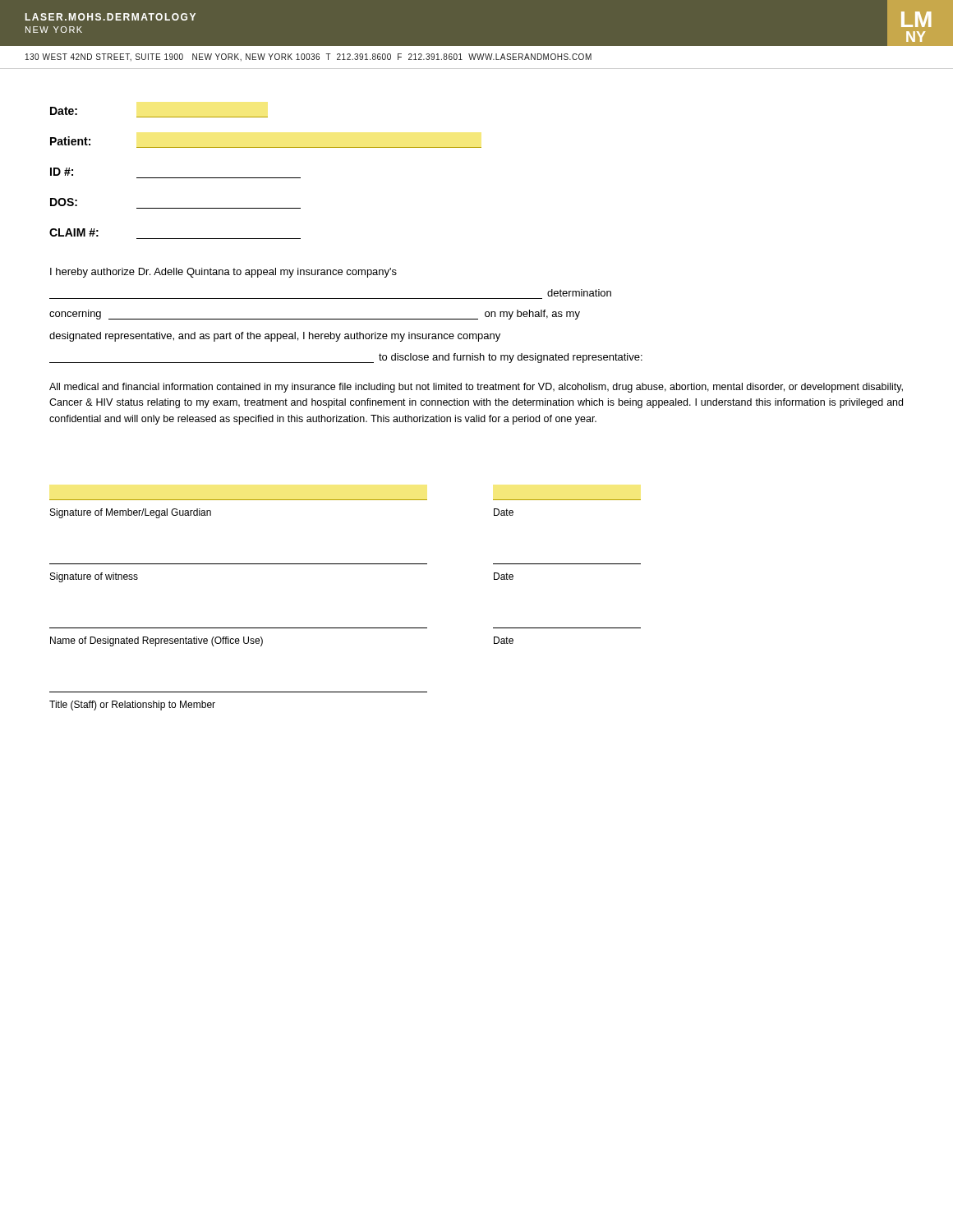The width and height of the screenshot is (953, 1232).
Task: Locate the text "Signature of witness"
Action: coord(238,566)
